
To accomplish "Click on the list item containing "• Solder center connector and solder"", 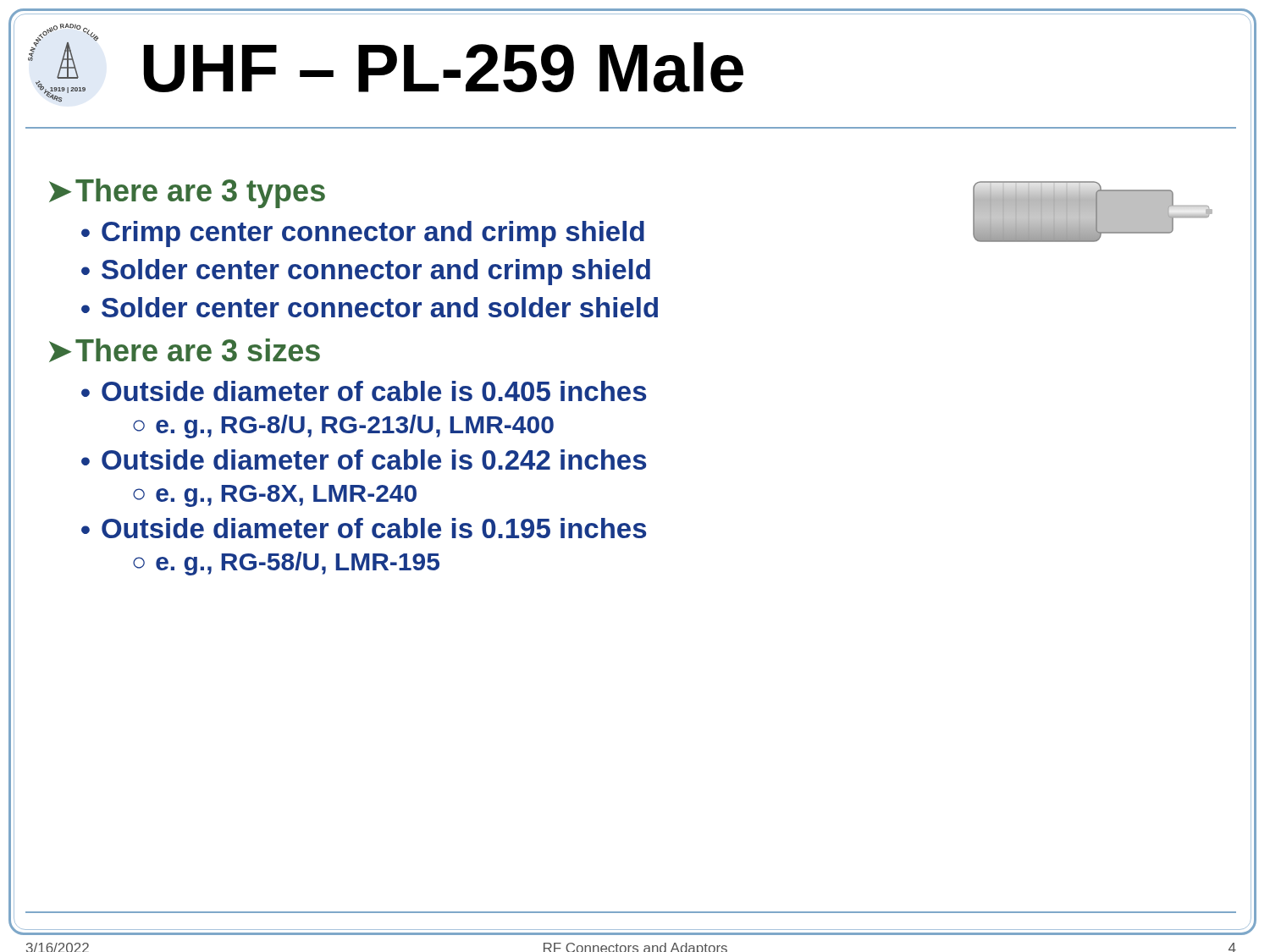I will click(370, 308).
